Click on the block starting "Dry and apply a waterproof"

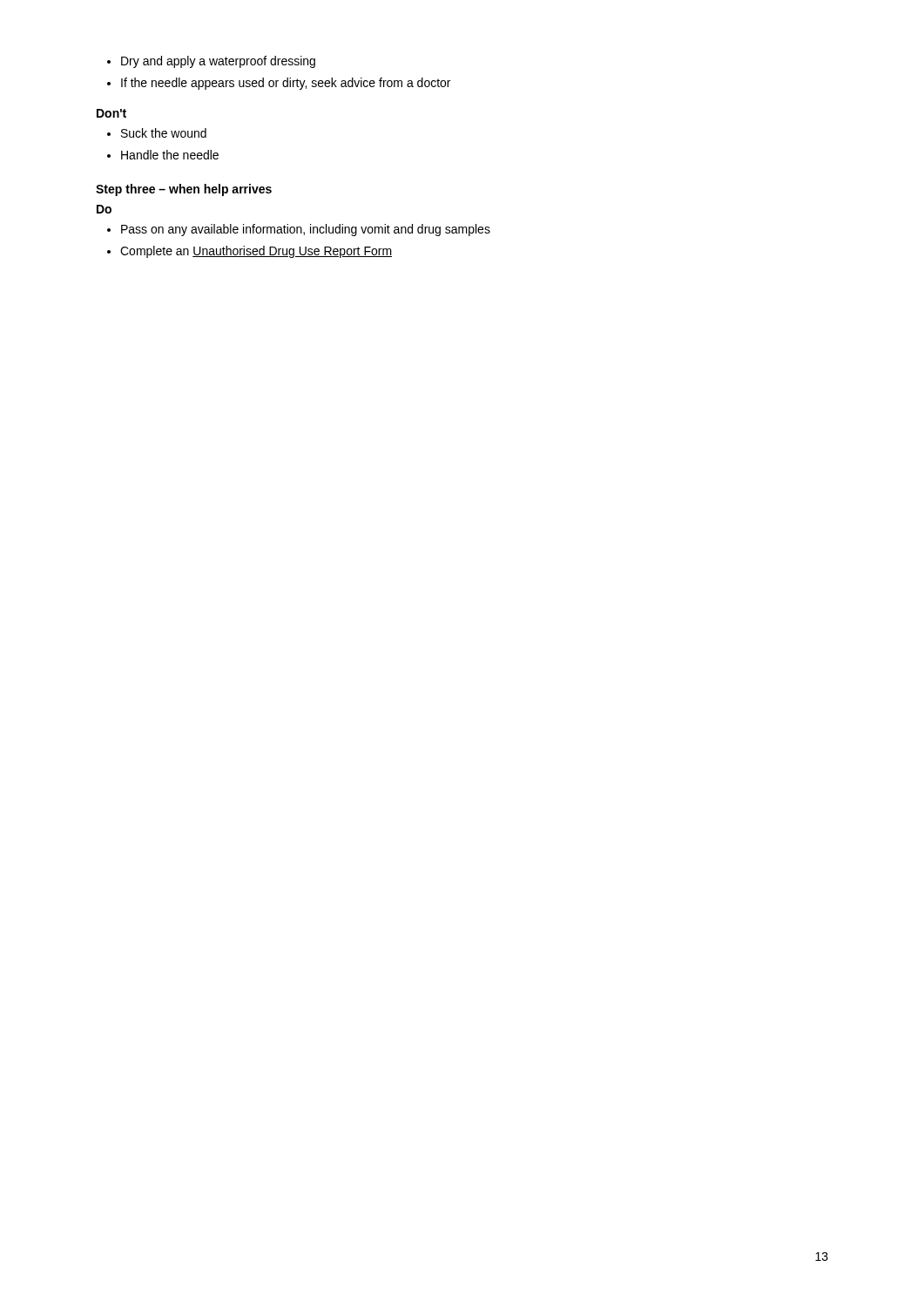(x=211, y=62)
